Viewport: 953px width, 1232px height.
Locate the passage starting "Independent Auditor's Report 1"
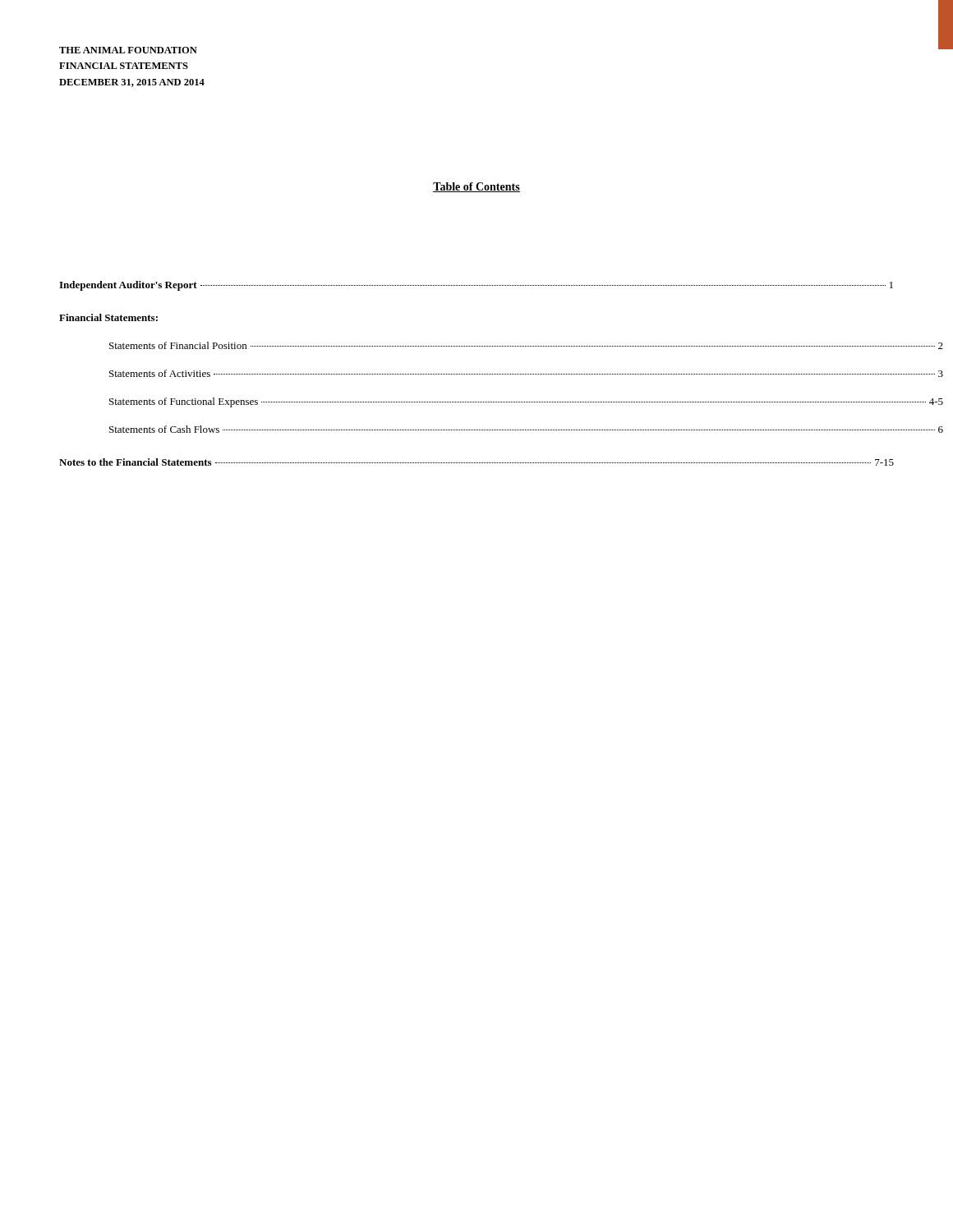click(476, 285)
